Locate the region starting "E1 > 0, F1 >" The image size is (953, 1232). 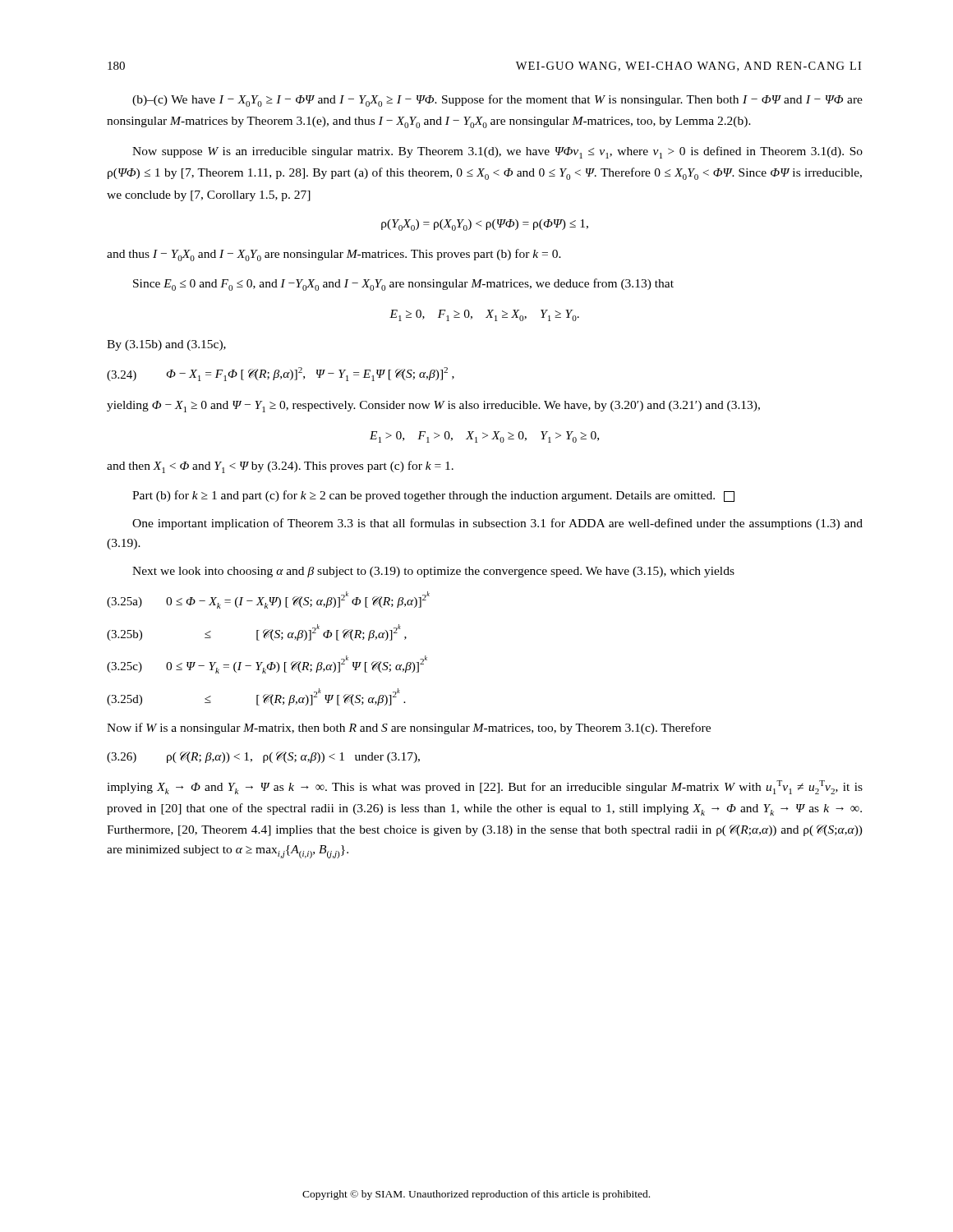tap(485, 436)
